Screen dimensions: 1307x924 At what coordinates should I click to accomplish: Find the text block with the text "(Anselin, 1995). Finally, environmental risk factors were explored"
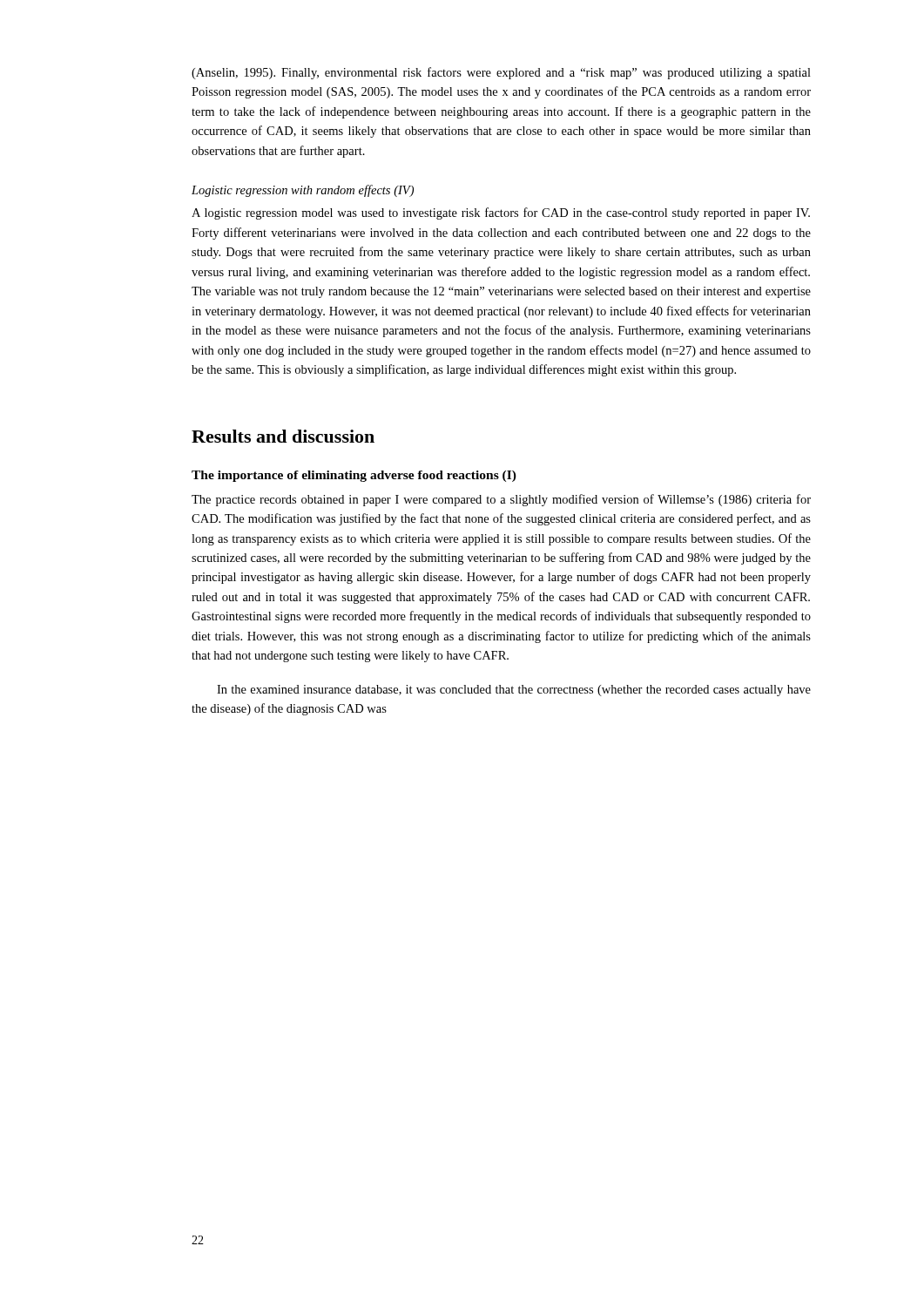pos(501,112)
